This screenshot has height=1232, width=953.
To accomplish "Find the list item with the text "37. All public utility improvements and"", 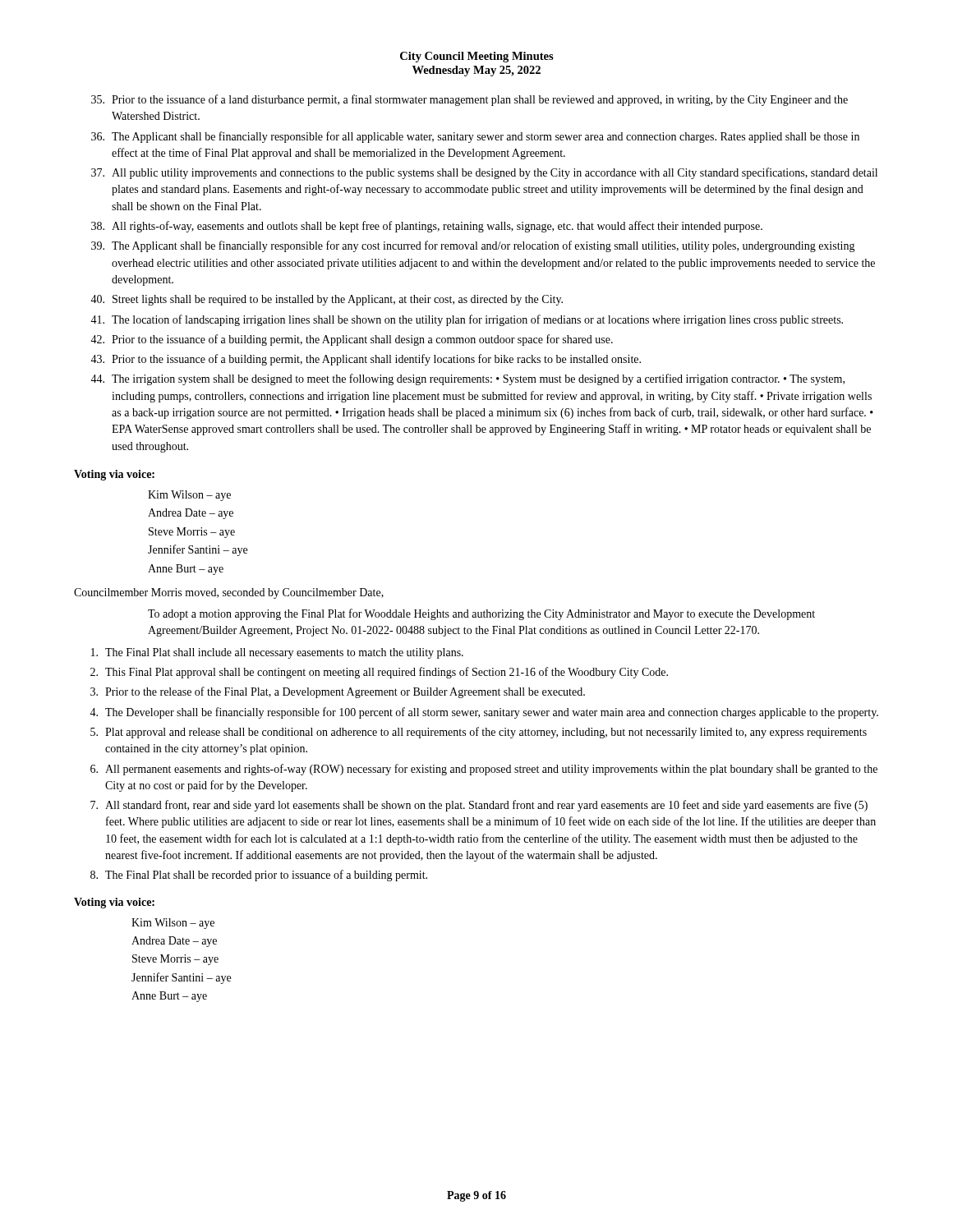I will [476, 190].
